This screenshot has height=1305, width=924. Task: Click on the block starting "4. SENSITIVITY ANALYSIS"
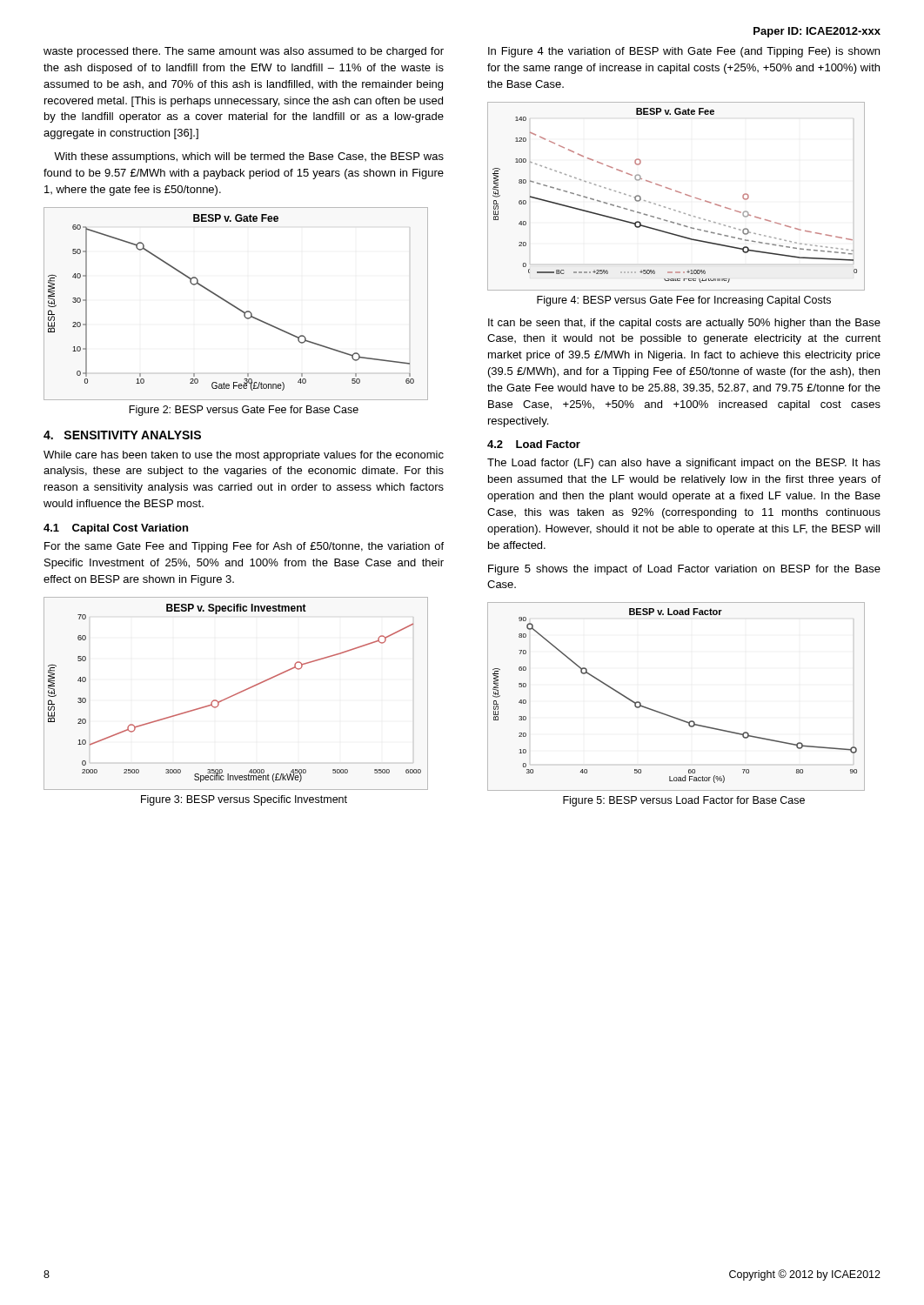pos(122,435)
